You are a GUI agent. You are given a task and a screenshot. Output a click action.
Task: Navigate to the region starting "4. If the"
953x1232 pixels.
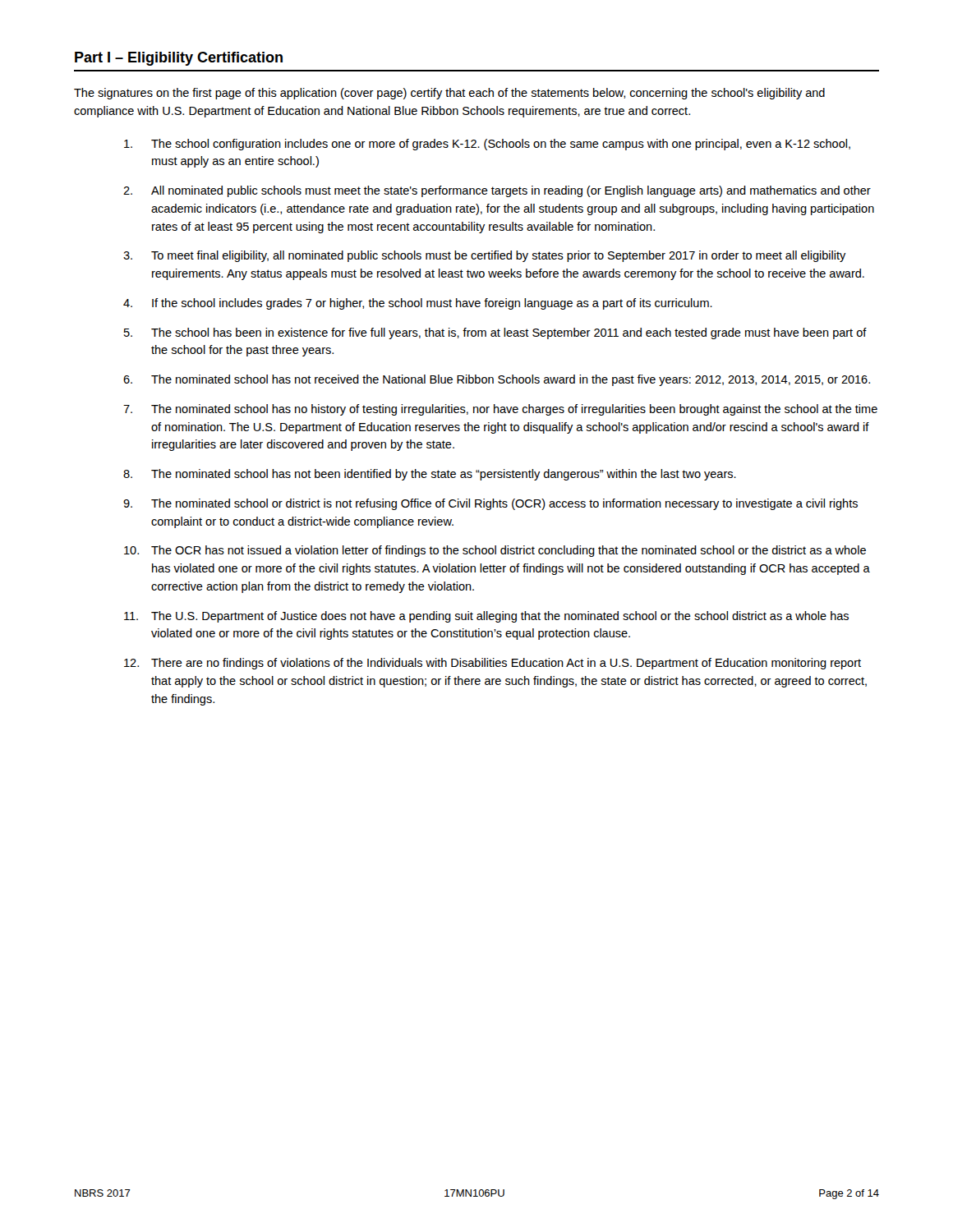coord(501,304)
